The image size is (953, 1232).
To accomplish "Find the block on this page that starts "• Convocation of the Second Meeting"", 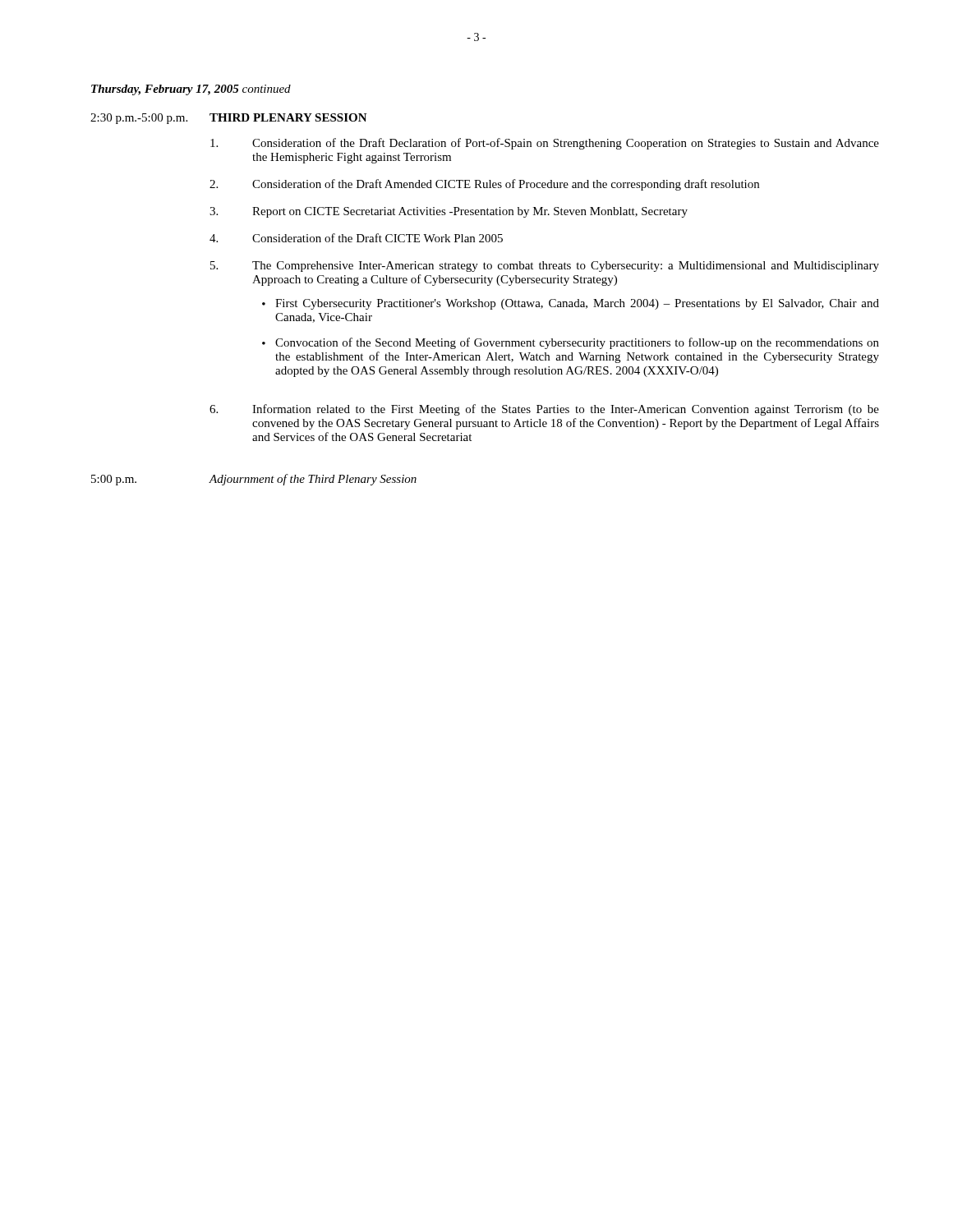I will coord(566,357).
